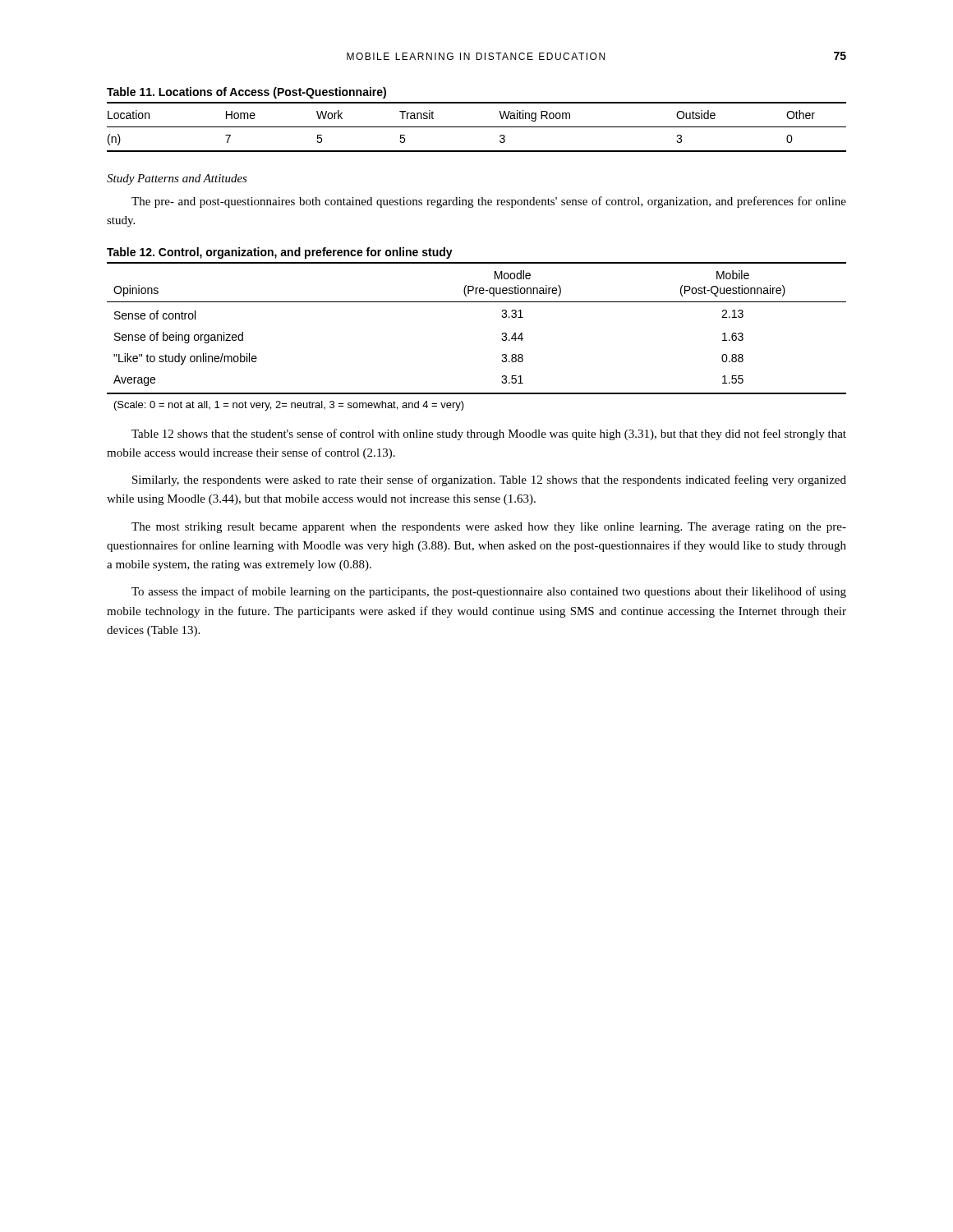
Task: Click on the text block that says "To assess the"
Action: (476, 611)
